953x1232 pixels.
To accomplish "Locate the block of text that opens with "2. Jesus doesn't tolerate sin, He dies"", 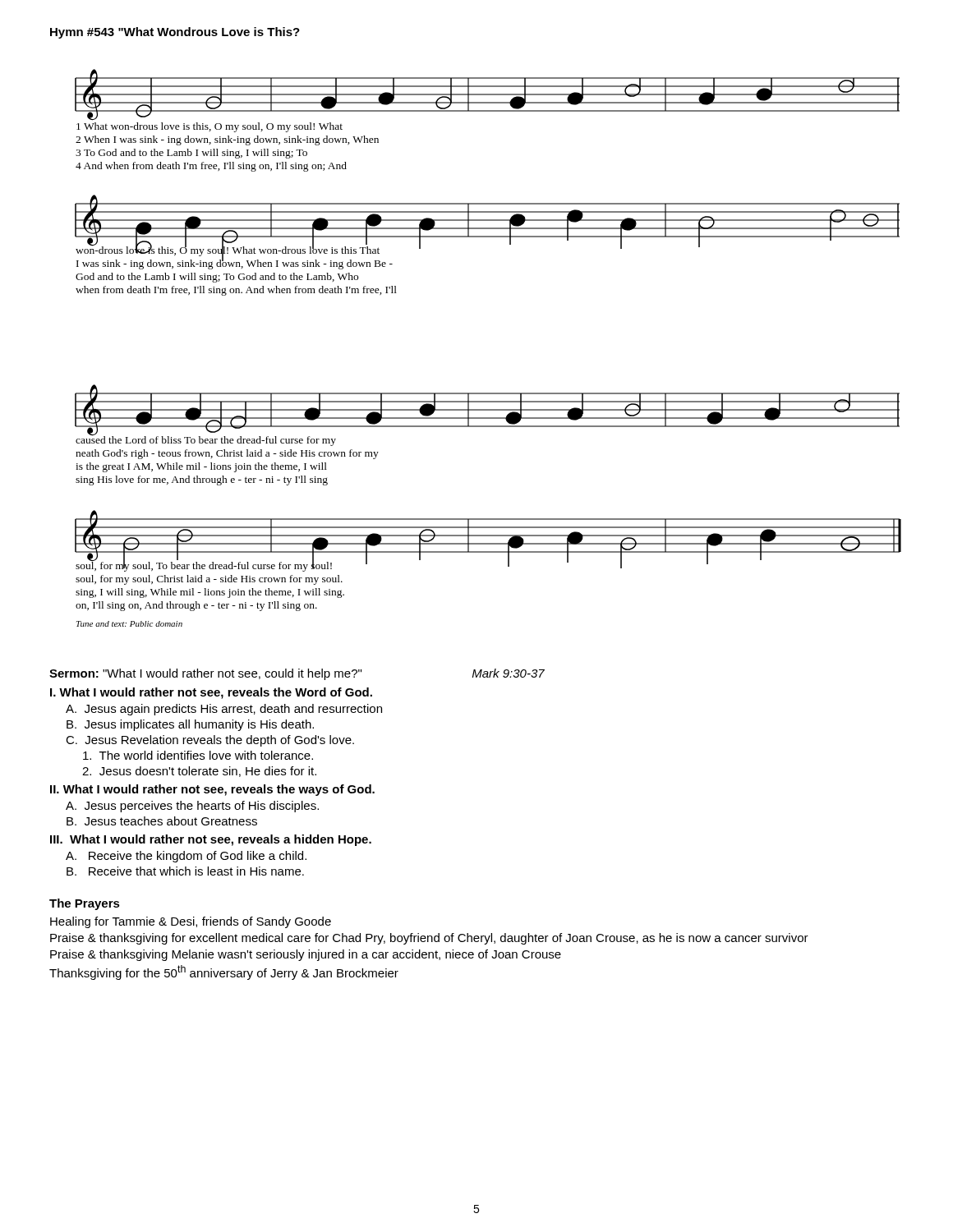I will (x=200, y=771).
